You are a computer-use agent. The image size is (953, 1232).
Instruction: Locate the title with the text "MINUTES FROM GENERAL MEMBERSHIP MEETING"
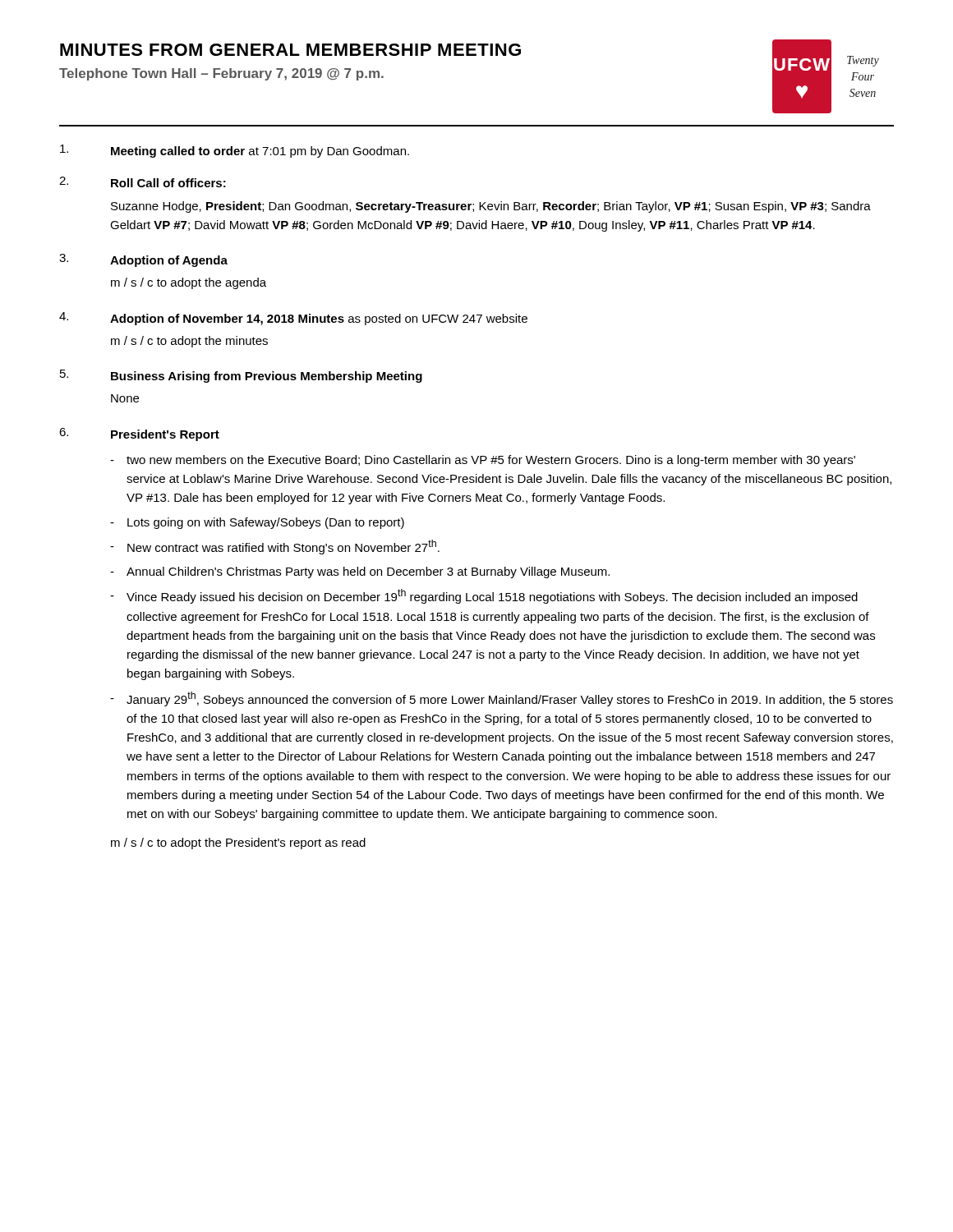tap(291, 50)
